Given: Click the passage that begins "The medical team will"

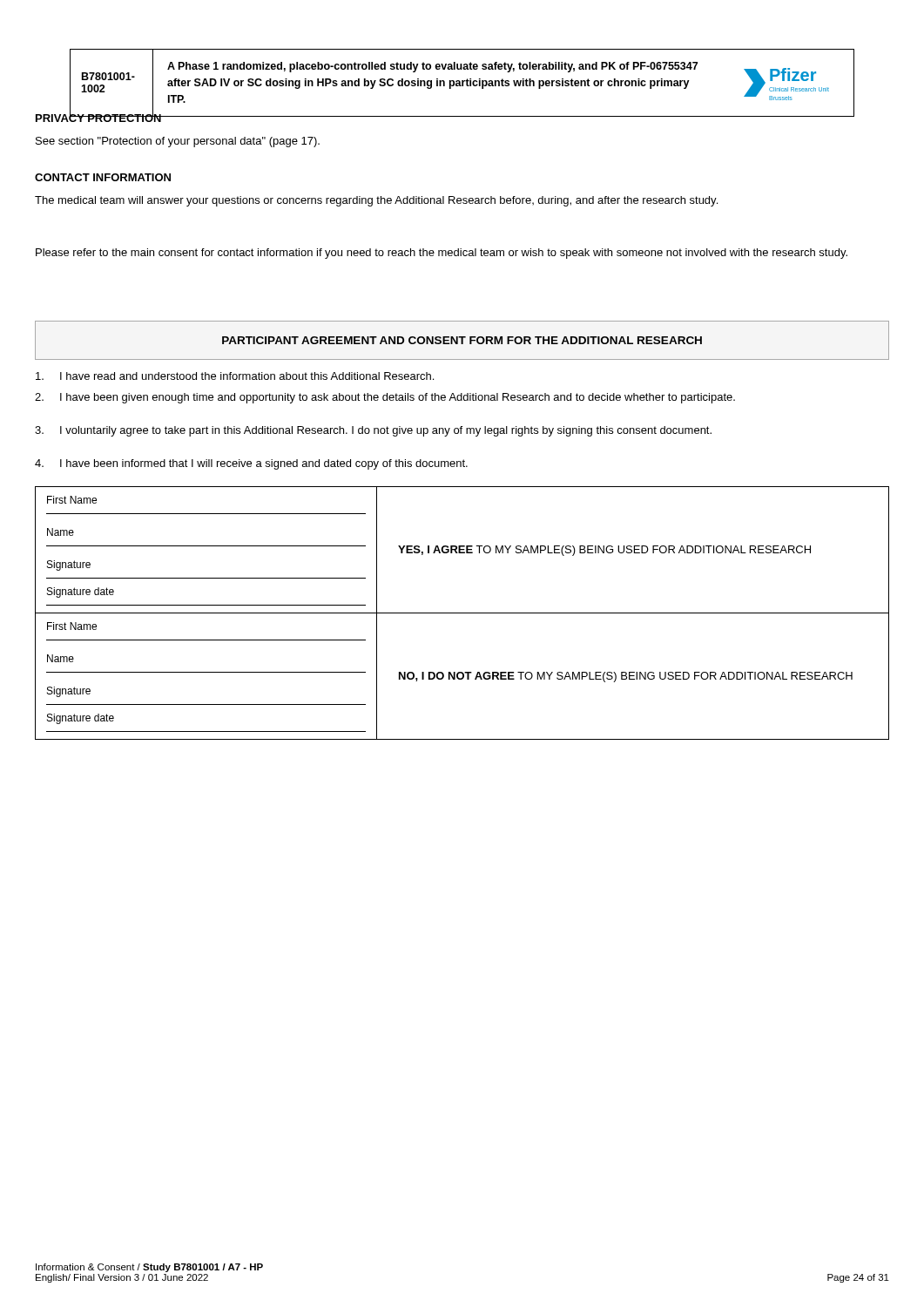Looking at the screenshot, I should pos(462,200).
